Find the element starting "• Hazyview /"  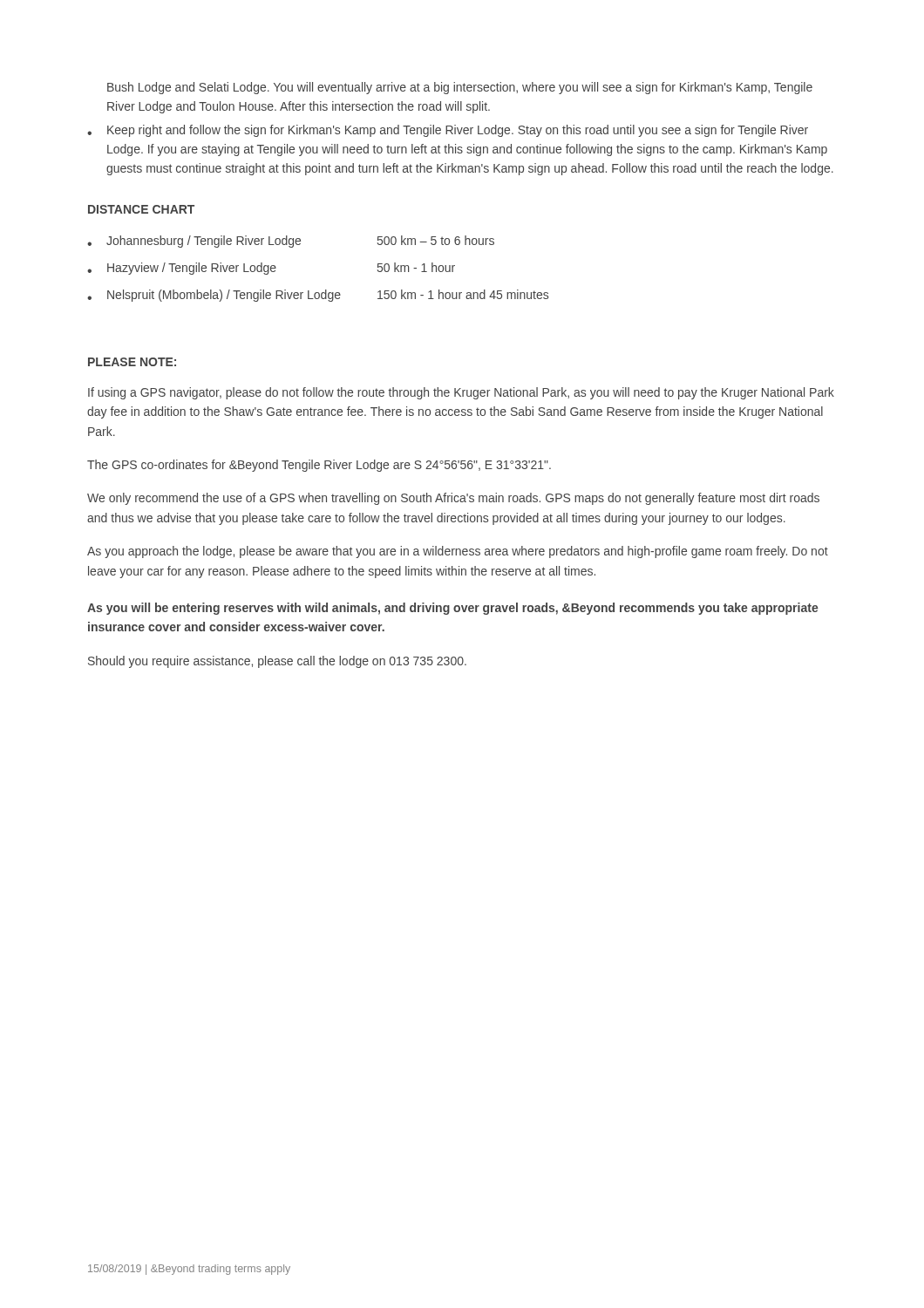pos(462,271)
